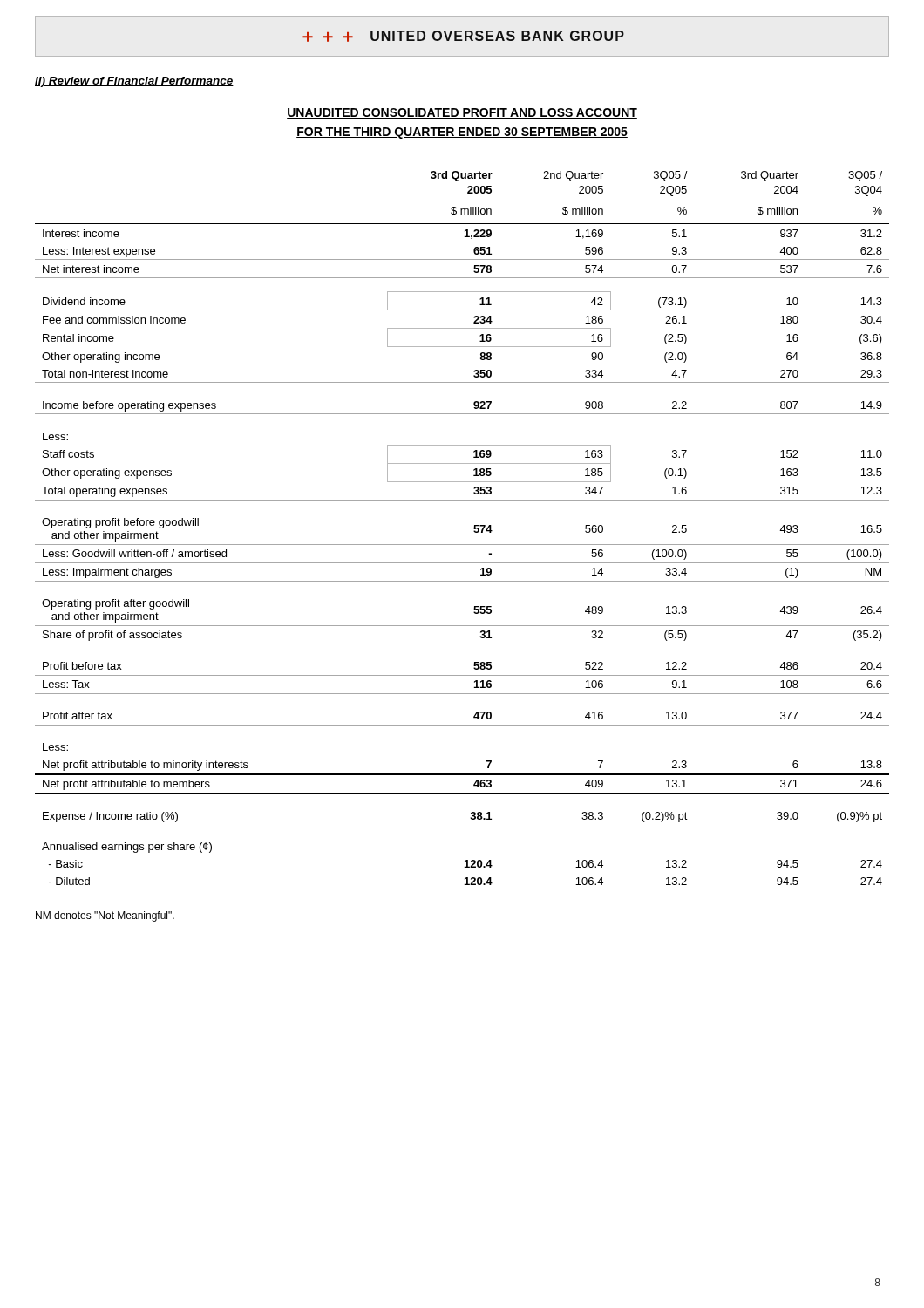924x1308 pixels.
Task: Locate the text starting "NM denotes "Not Meaningful"."
Action: [x=105, y=916]
